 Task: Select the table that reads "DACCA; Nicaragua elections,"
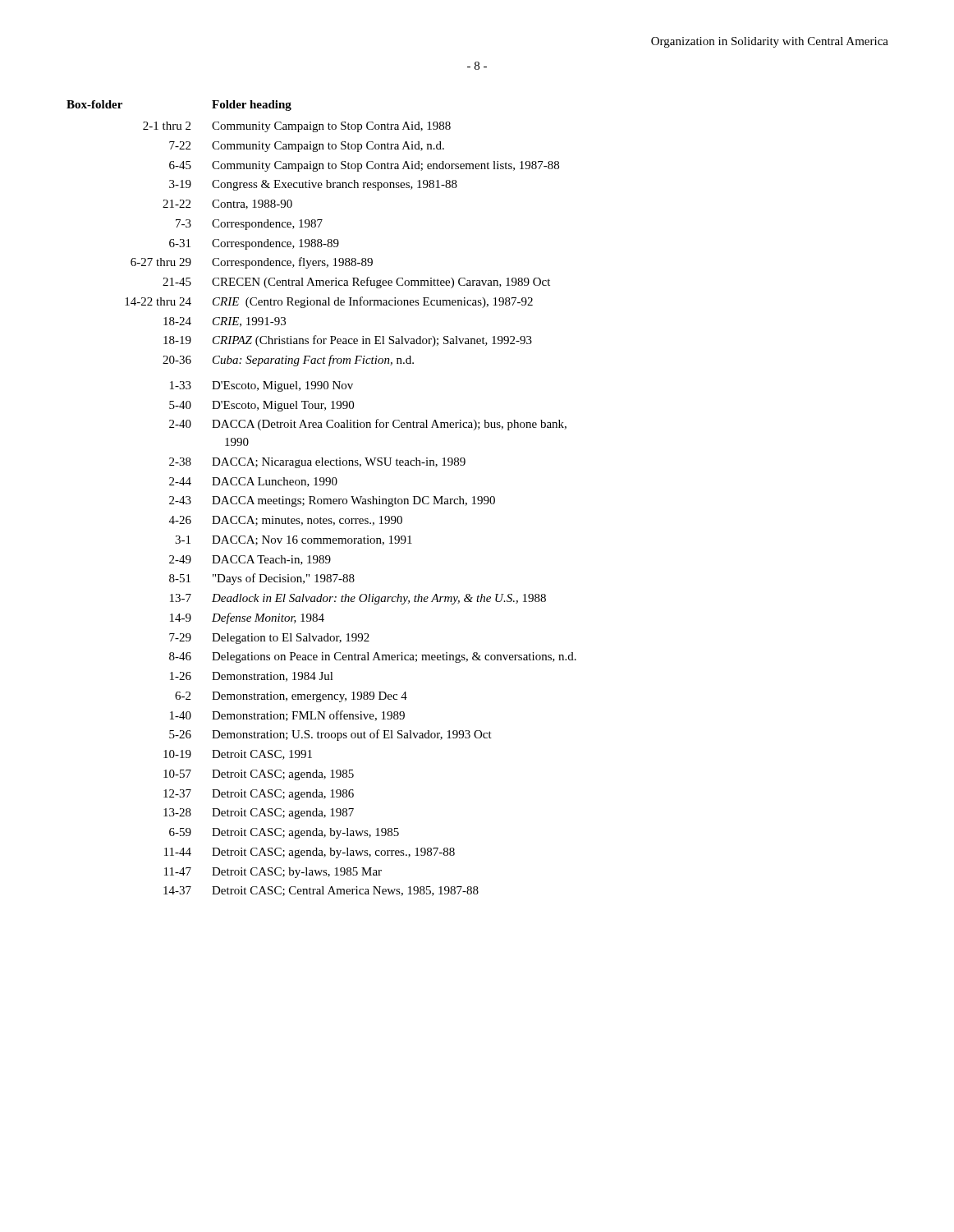tap(477, 499)
